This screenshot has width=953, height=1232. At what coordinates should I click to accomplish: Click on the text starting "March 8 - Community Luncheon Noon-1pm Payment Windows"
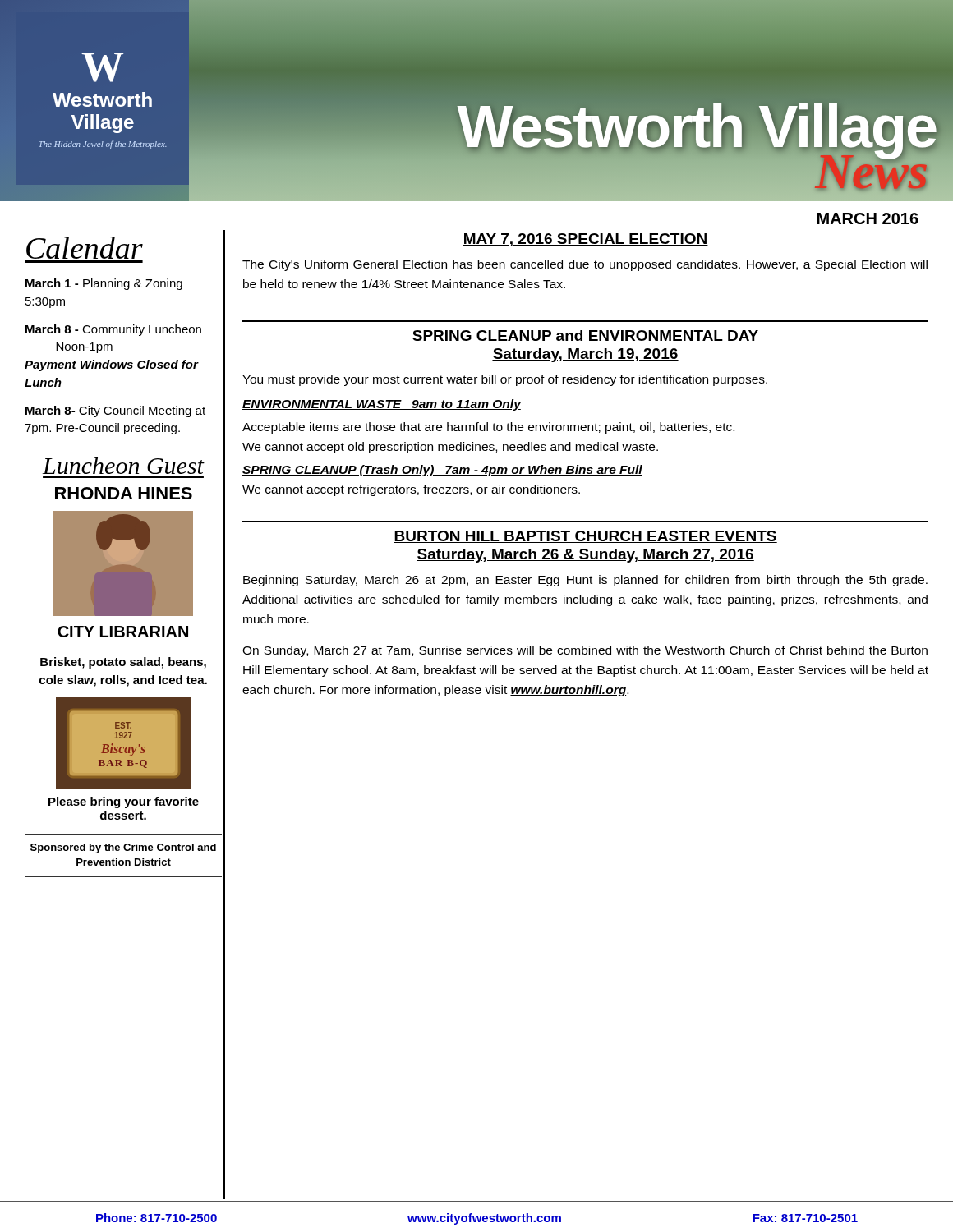113,355
